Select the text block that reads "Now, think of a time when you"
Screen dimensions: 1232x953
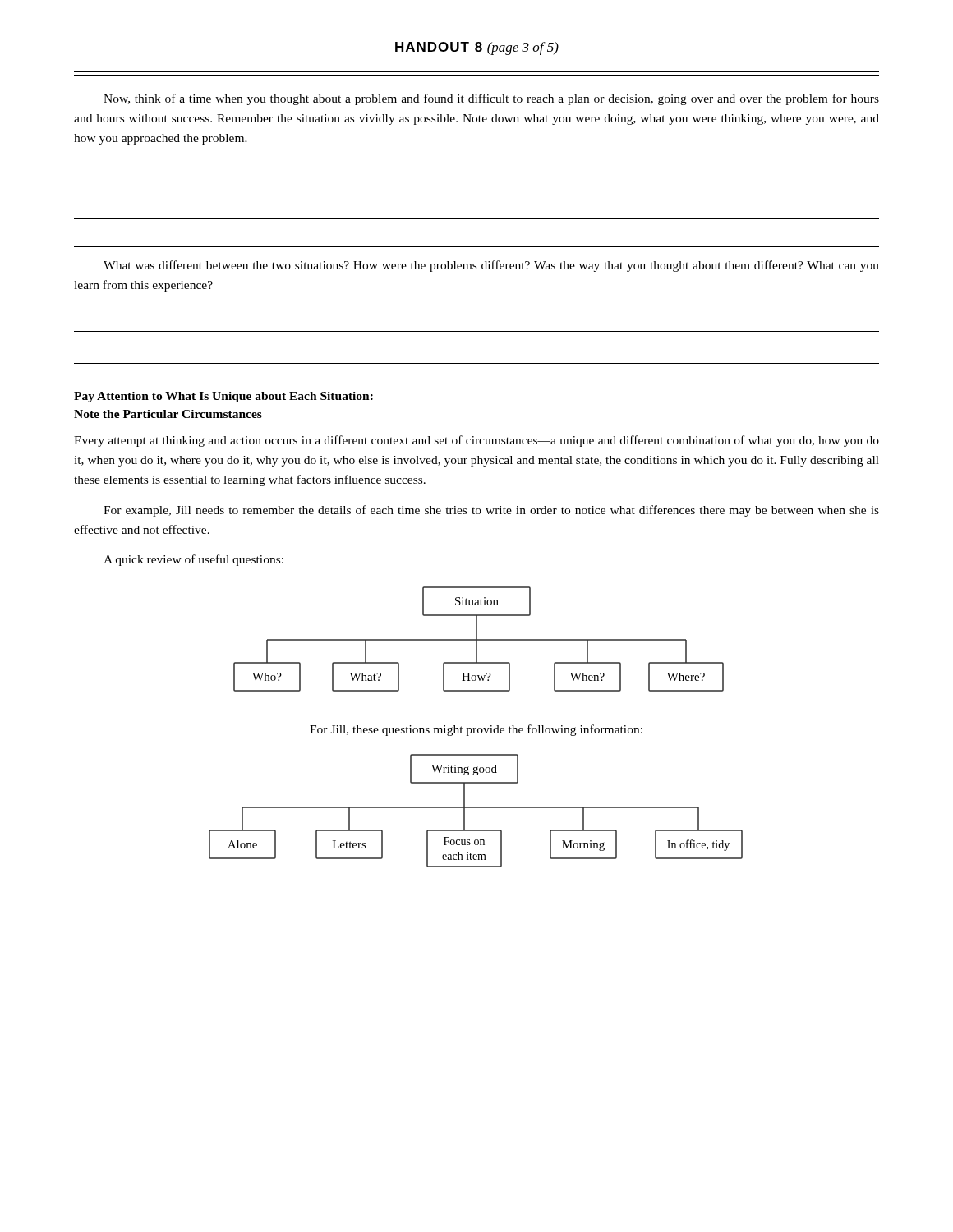pyautogui.click(x=476, y=118)
